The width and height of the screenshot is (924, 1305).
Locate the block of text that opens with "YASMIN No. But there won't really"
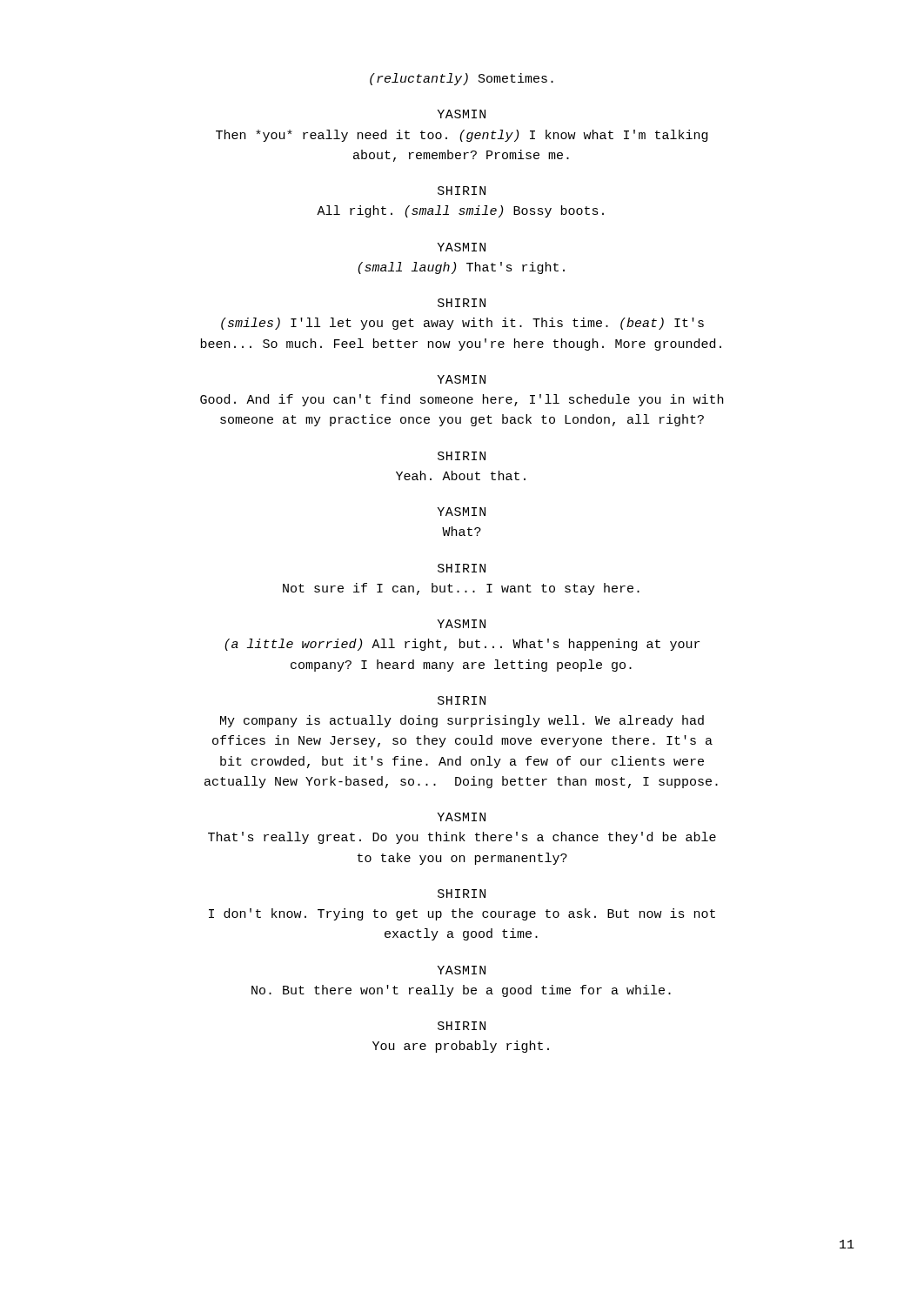pyautogui.click(x=462, y=981)
